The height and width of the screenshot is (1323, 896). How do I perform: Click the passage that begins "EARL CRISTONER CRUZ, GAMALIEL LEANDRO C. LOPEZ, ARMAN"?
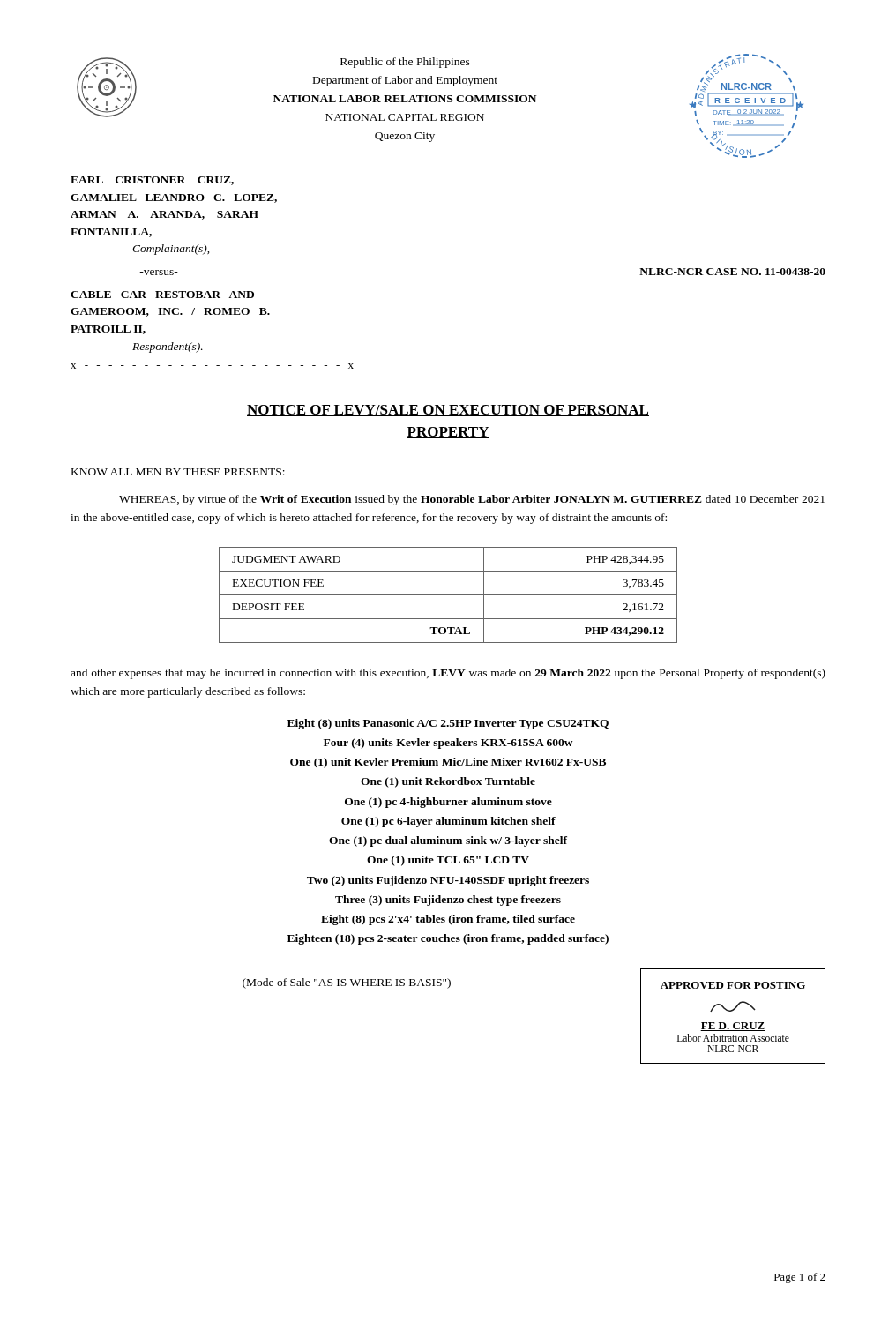pos(152,181)
